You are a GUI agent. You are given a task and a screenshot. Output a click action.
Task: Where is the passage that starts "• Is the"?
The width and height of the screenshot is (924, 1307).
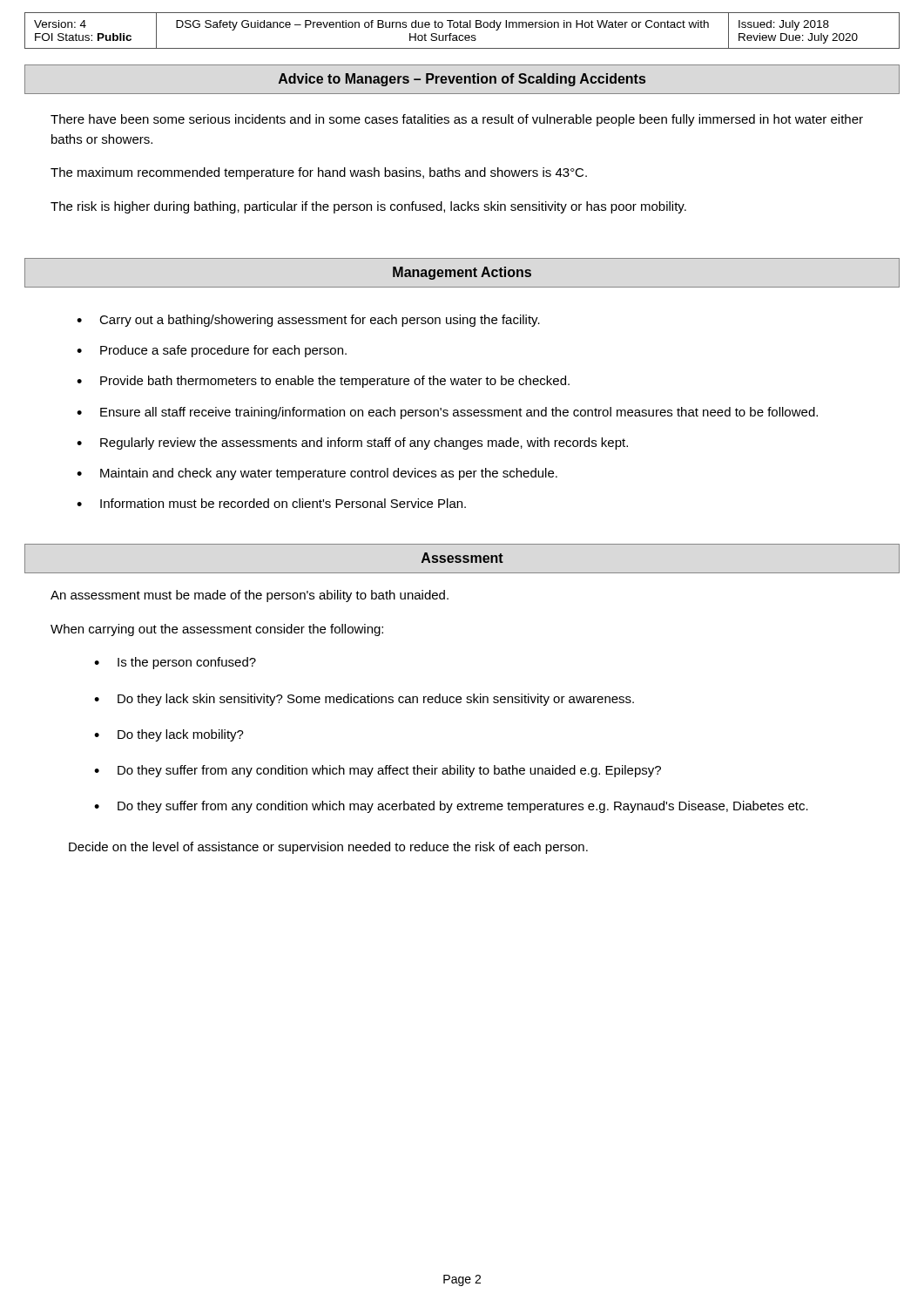point(175,664)
